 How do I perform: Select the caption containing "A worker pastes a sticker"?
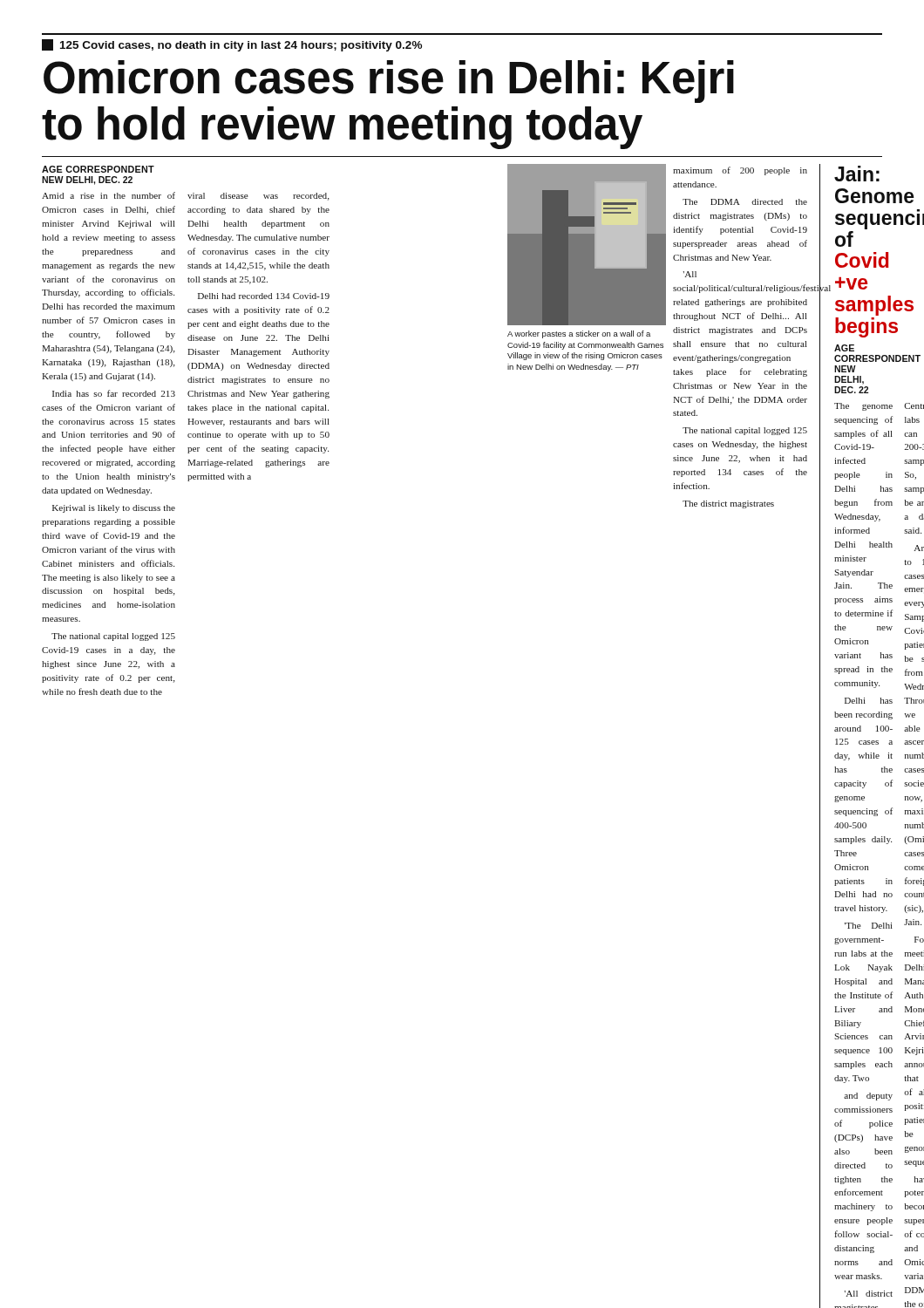(586, 350)
